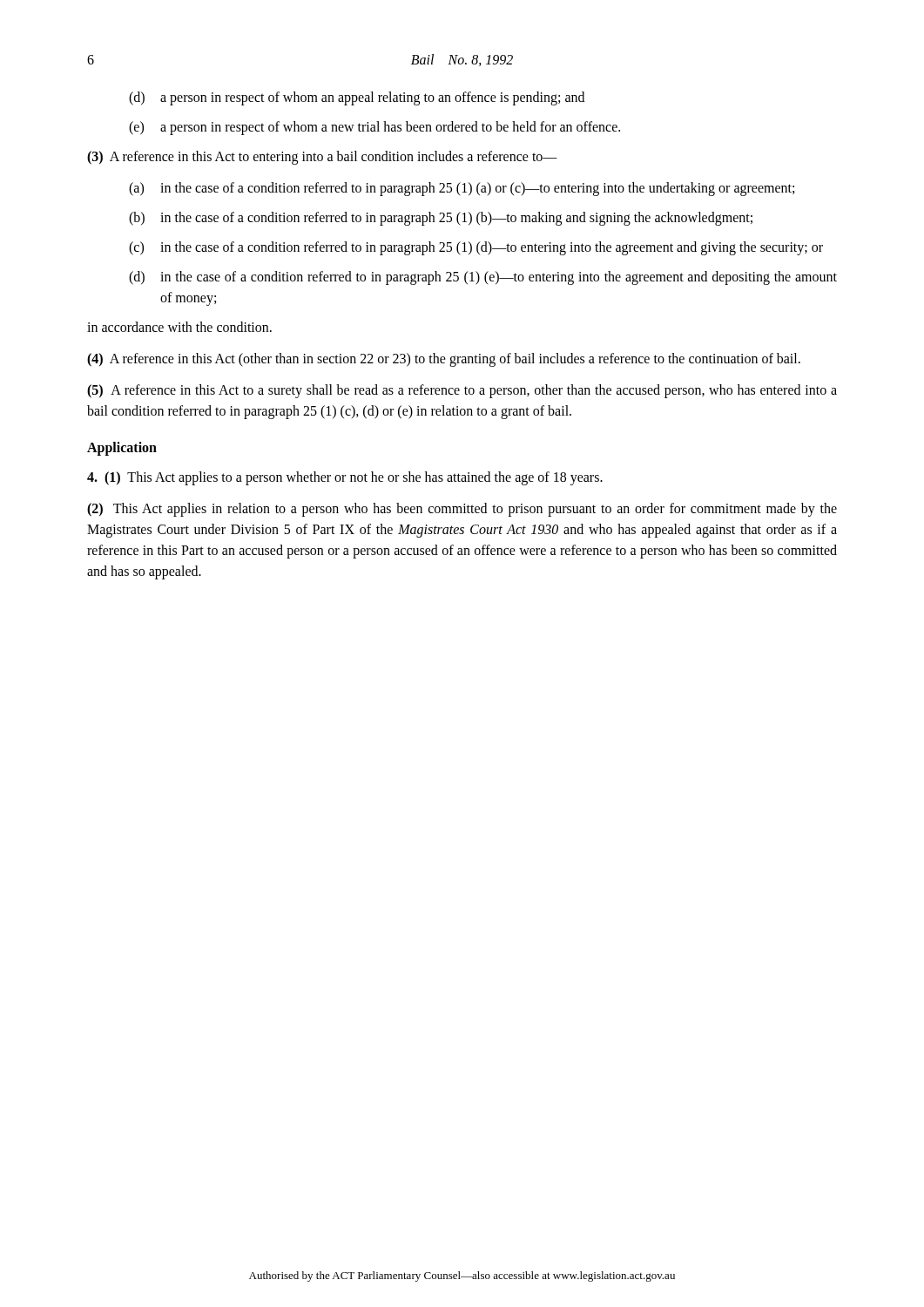Locate the text block starting "(4) A reference in this"

(x=462, y=359)
